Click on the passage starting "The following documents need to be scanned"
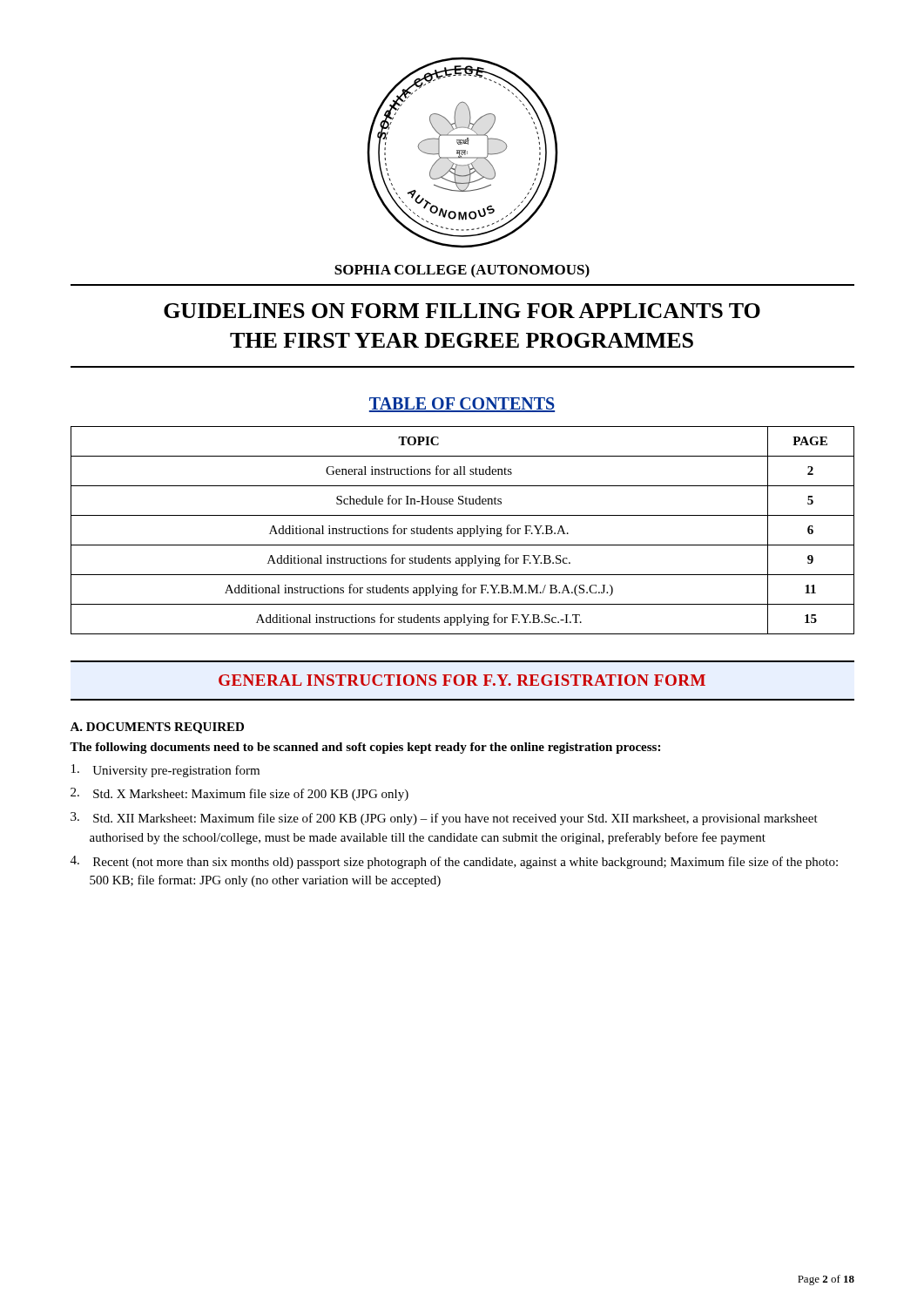This screenshot has width=924, height=1307. tap(366, 746)
